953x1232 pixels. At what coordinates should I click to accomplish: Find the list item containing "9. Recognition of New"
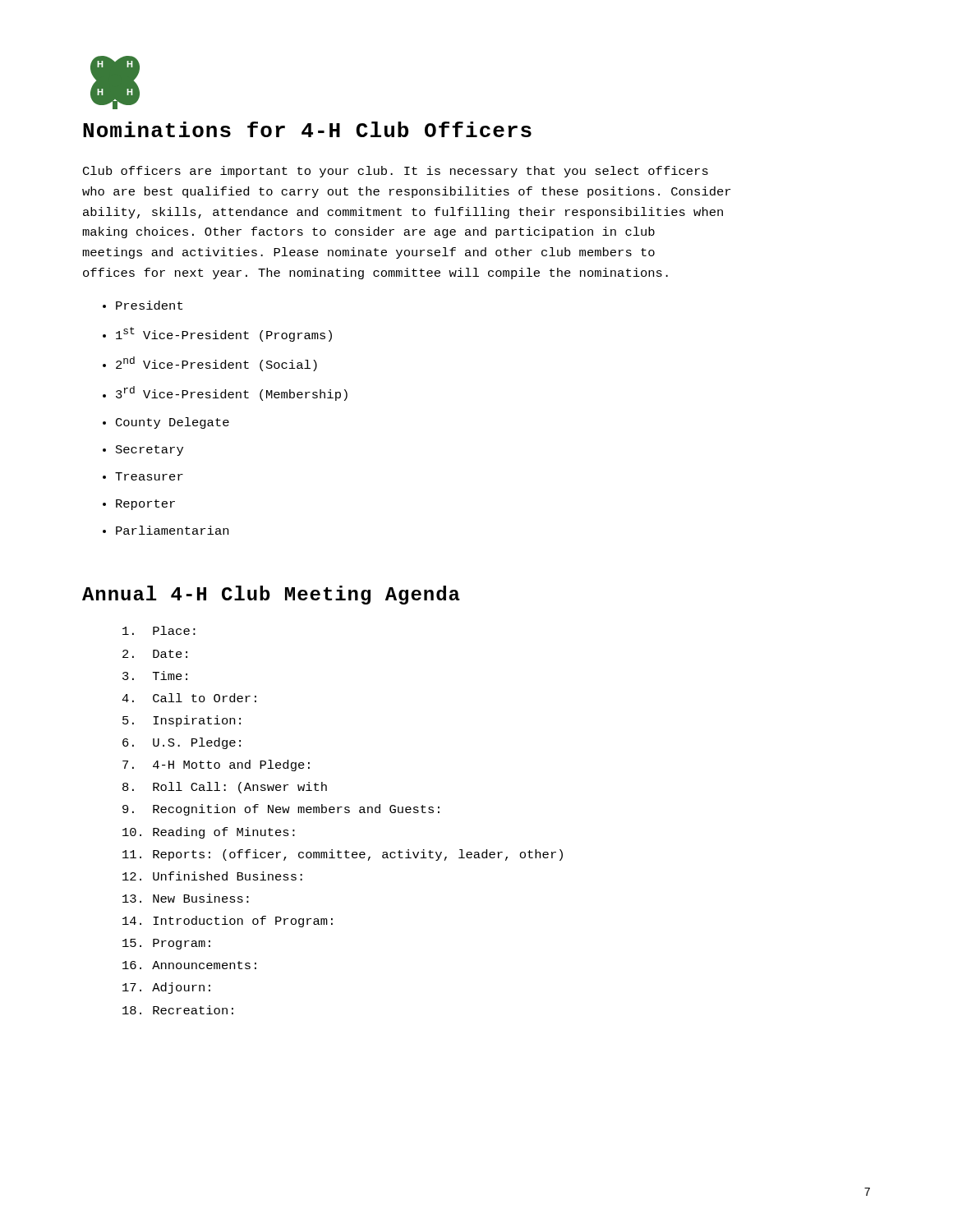pos(282,810)
